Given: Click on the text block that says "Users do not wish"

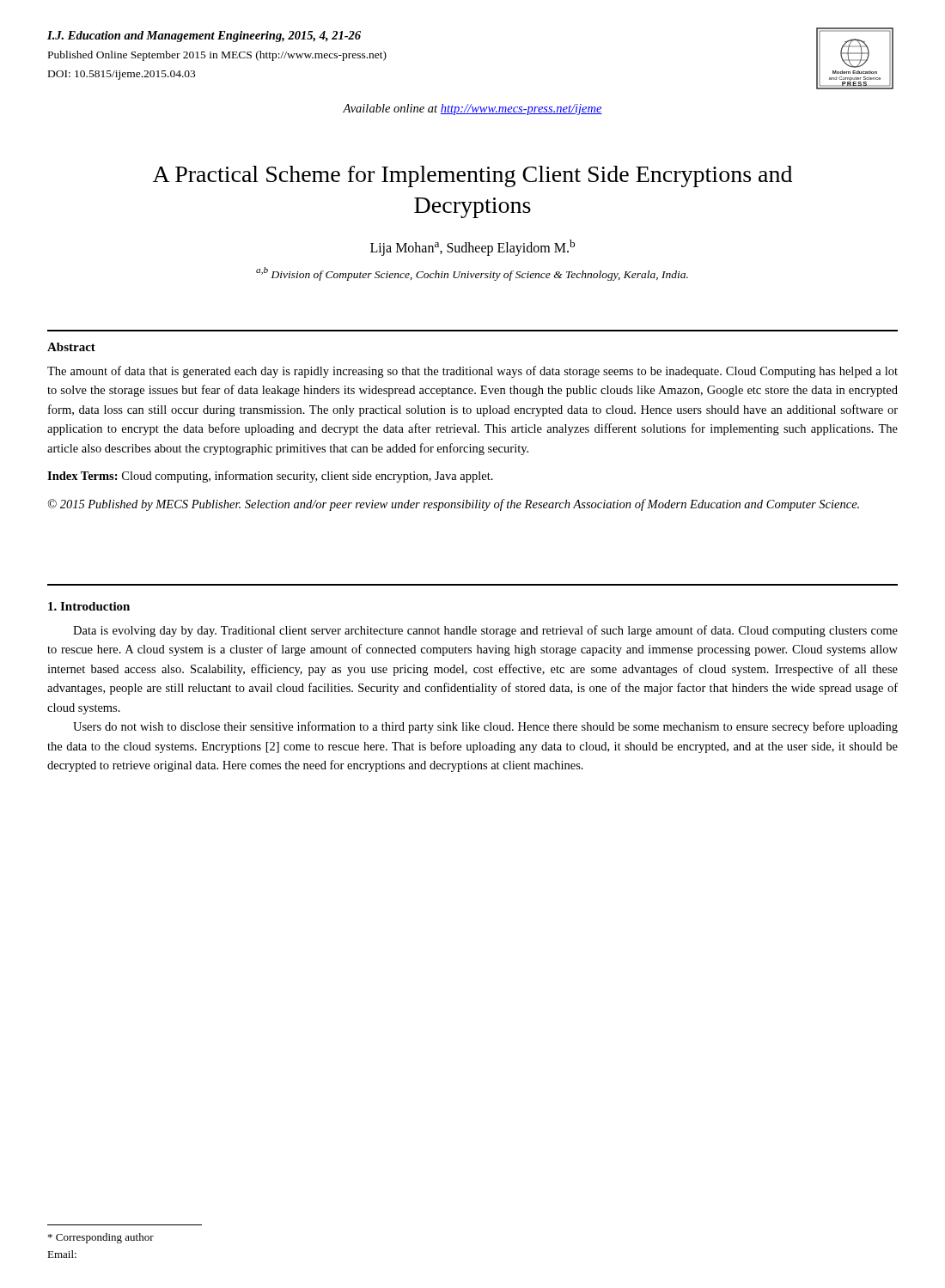Looking at the screenshot, I should [x=472, y=746].
